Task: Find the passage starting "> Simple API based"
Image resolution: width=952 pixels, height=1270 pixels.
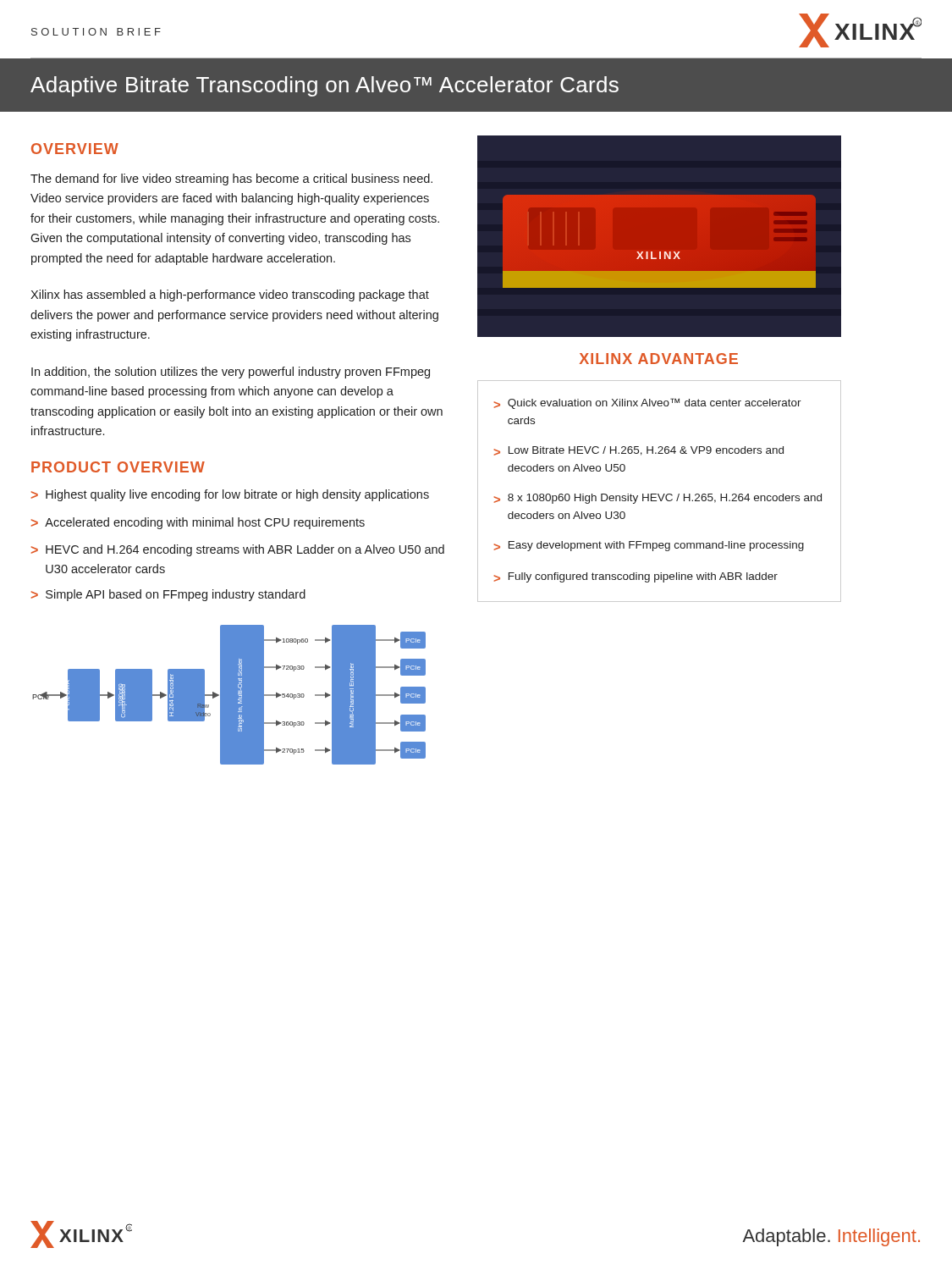Action: pyautogui.click(x=168, y=596)
